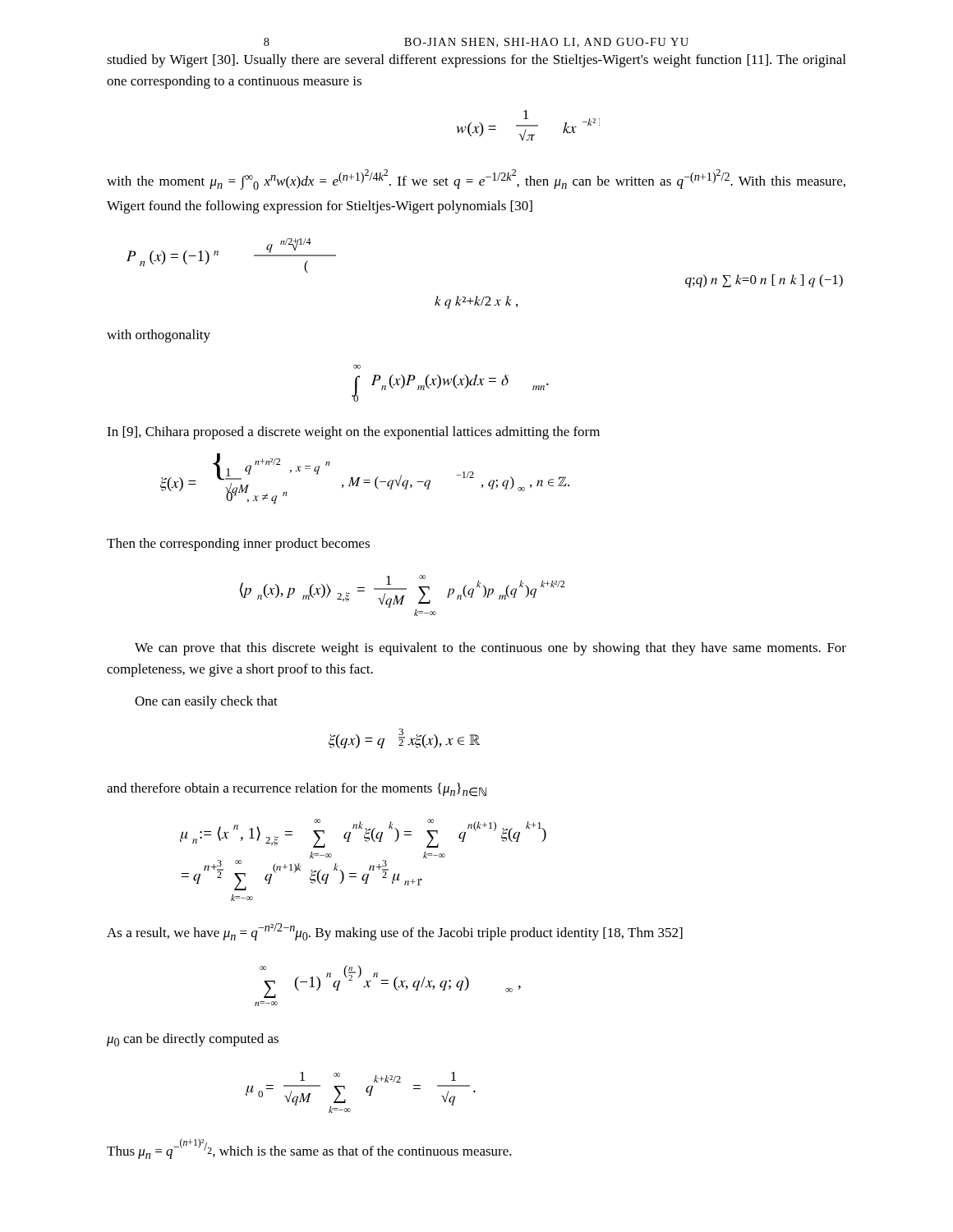
Task: Point to the region starting "μ0 can be directly computed as"
Action: (x=193, y=1040)
